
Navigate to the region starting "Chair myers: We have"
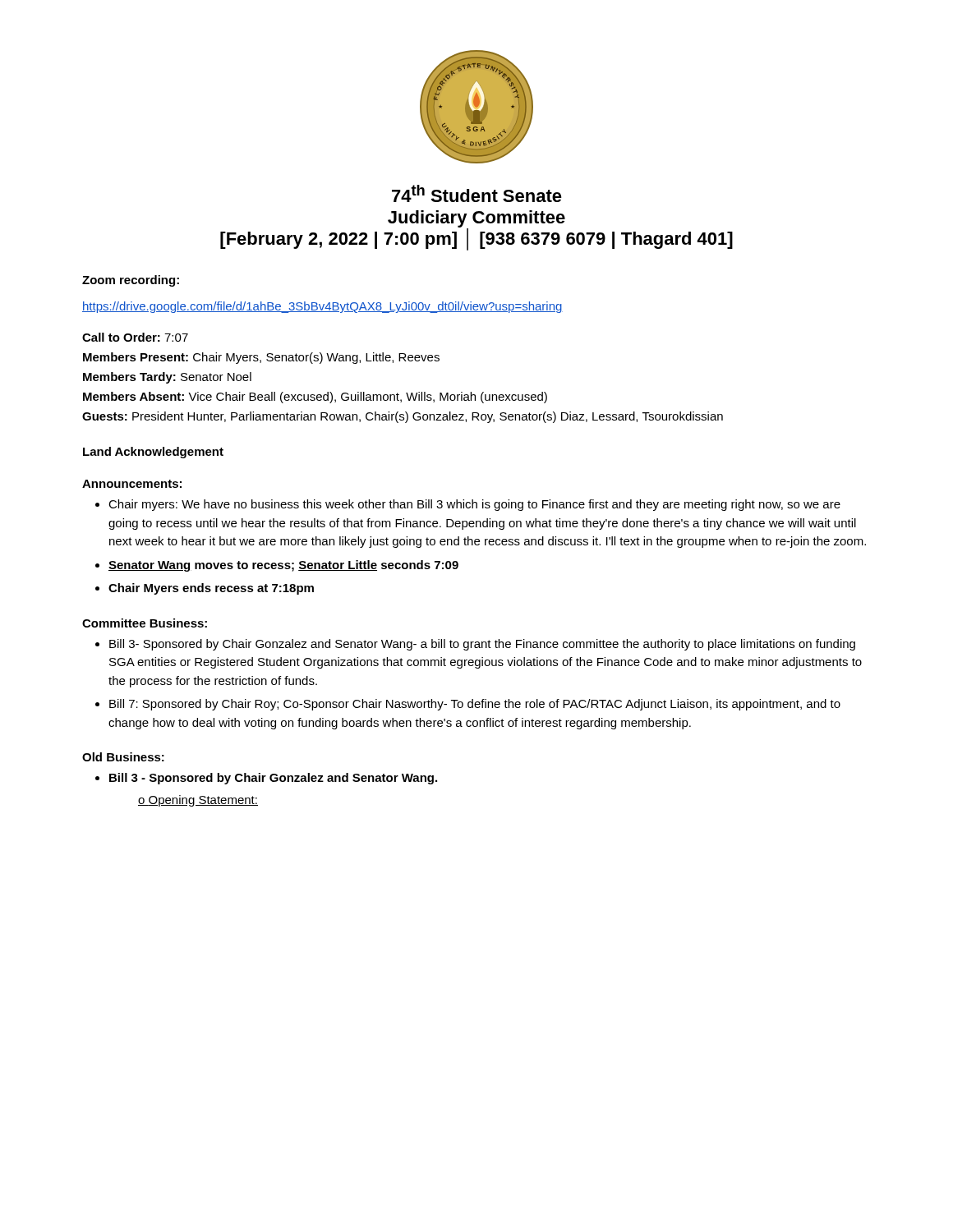pyautogui.click(x=476, y=523)
